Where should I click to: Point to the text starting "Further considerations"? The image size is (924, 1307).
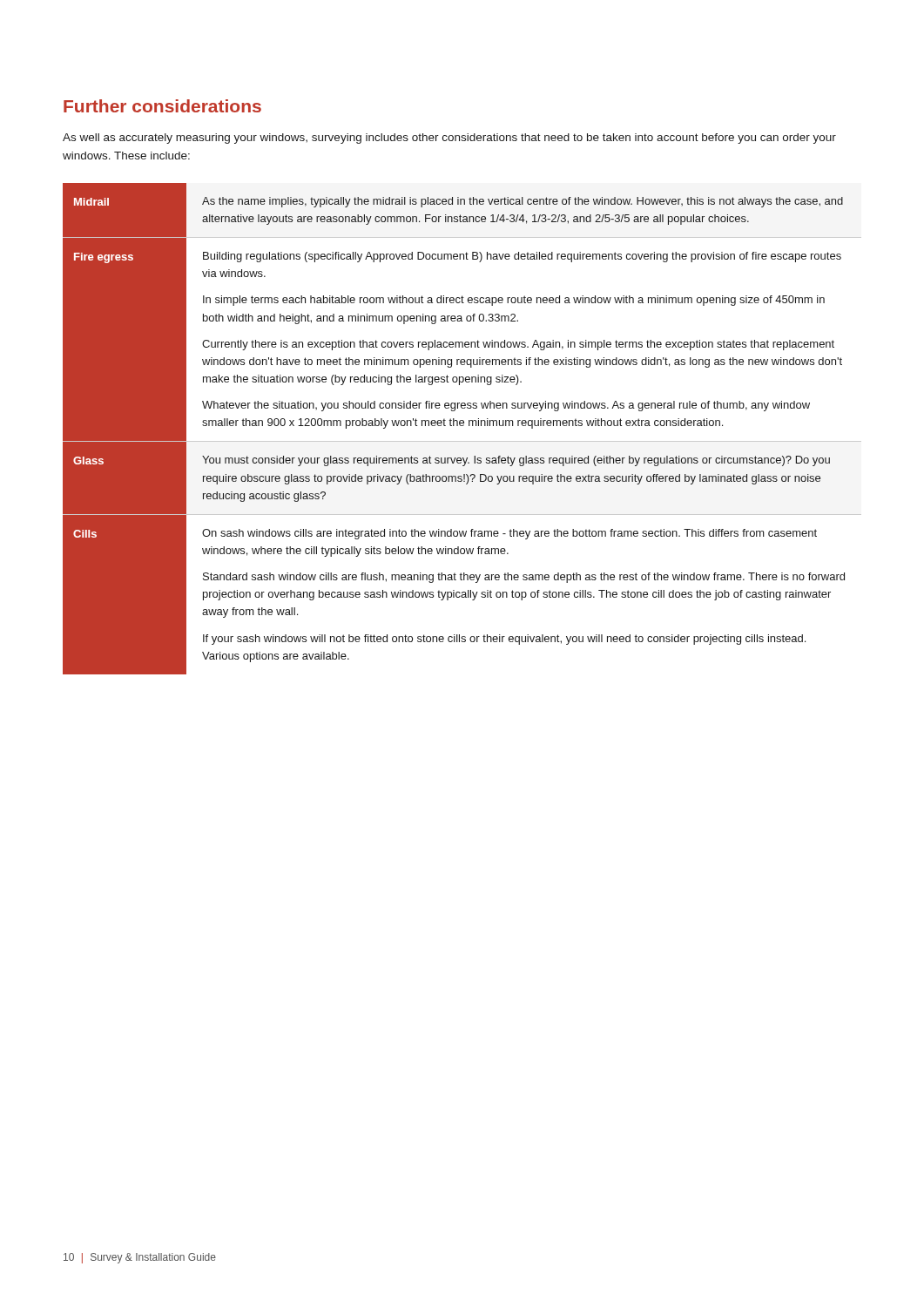(x=162, y=106)
